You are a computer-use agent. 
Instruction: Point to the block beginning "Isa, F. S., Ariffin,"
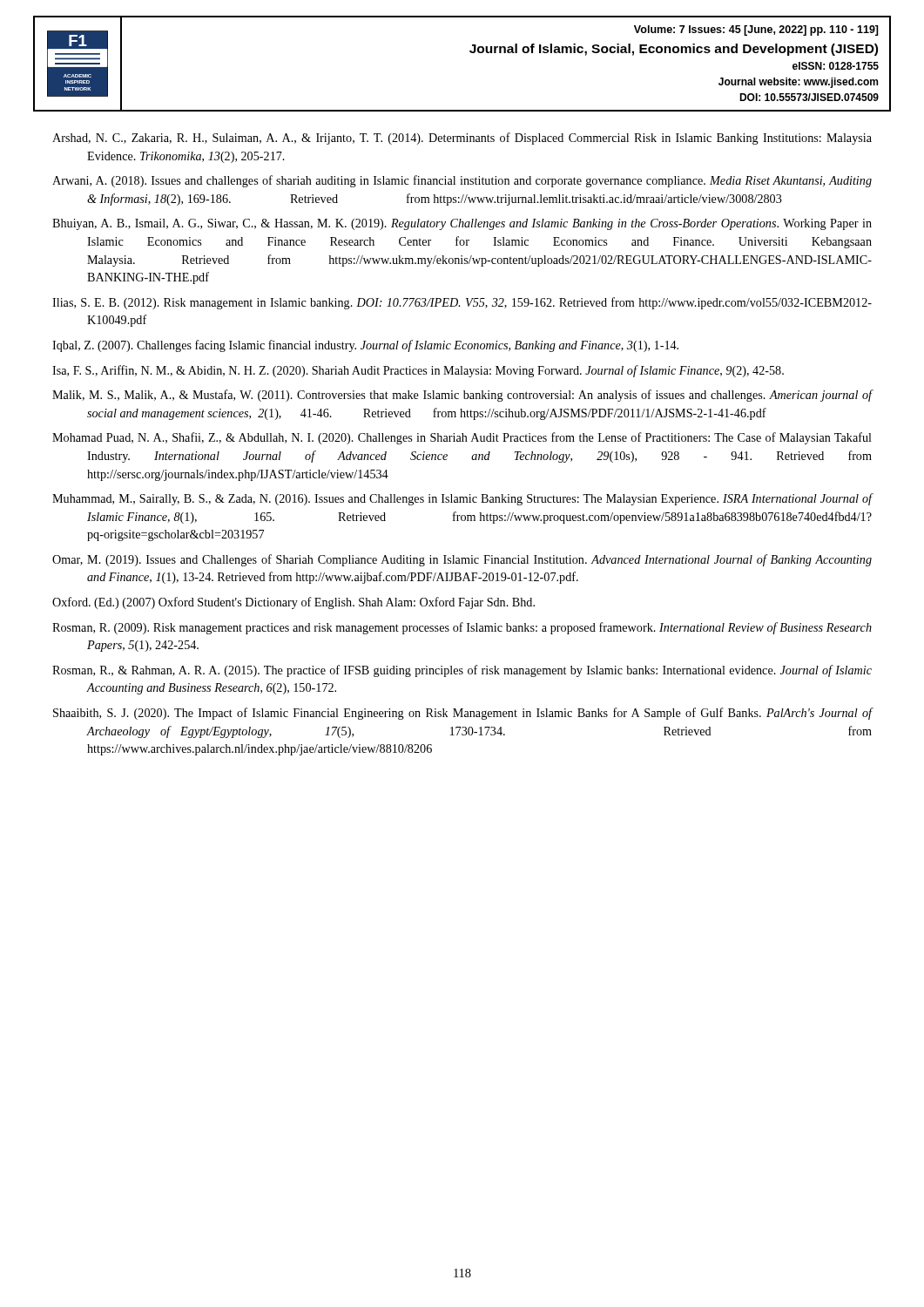tap(418, 370)
